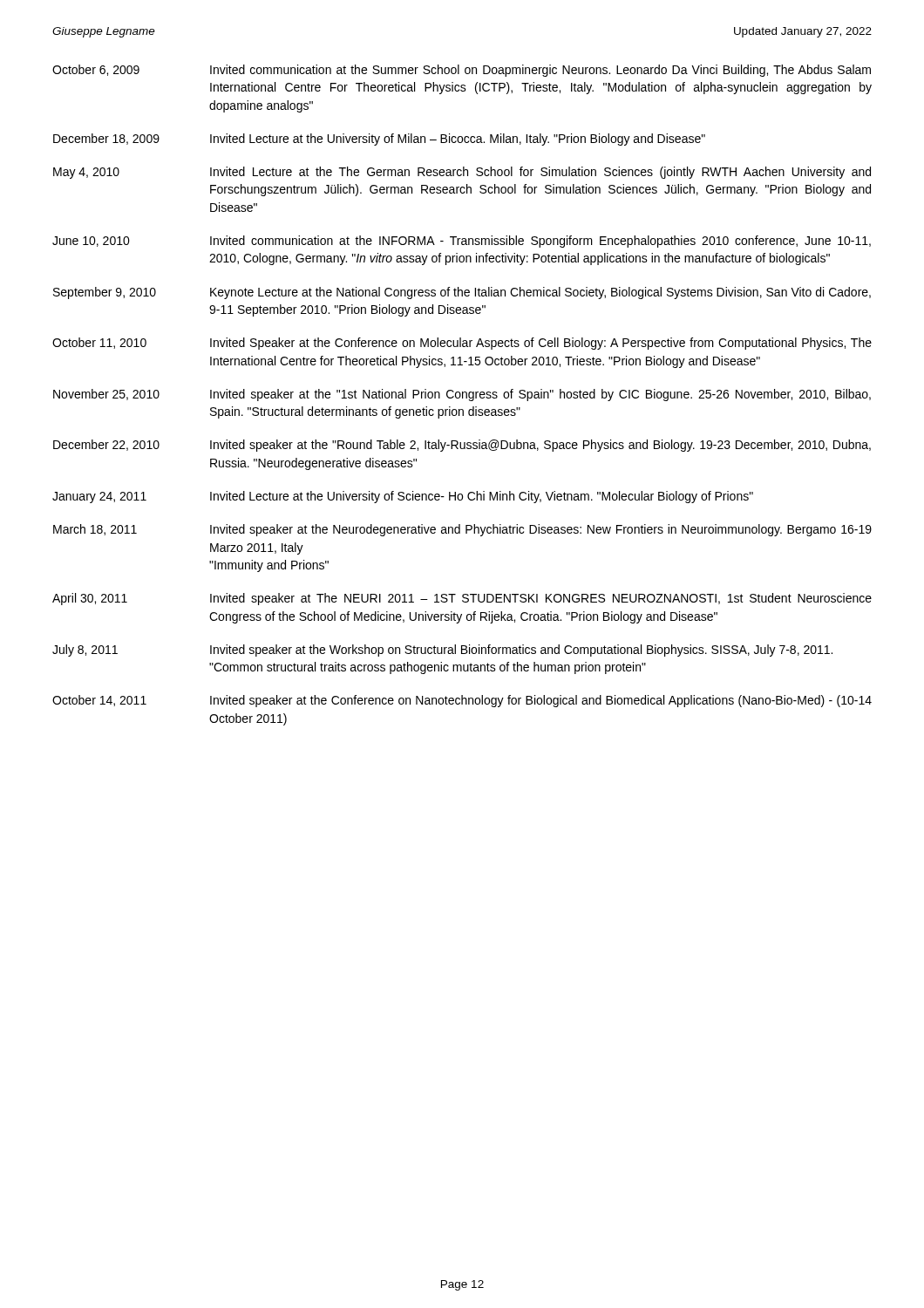Click the passage that begins "November 25, 2010 Invited speaker at"
The image size is (924, 1308).
462,403
